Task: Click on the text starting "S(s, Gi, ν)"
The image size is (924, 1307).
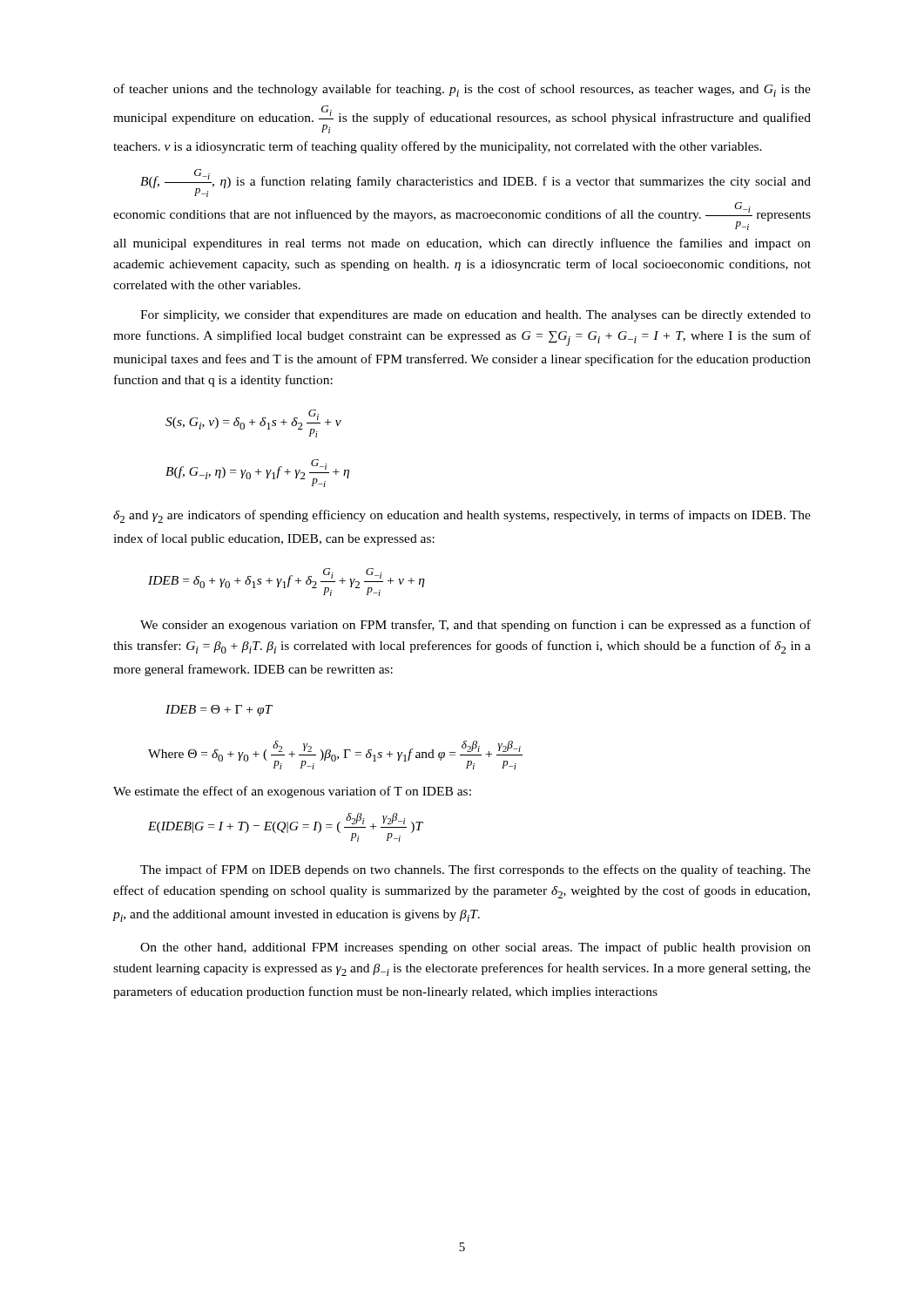Action: [253, 423]
